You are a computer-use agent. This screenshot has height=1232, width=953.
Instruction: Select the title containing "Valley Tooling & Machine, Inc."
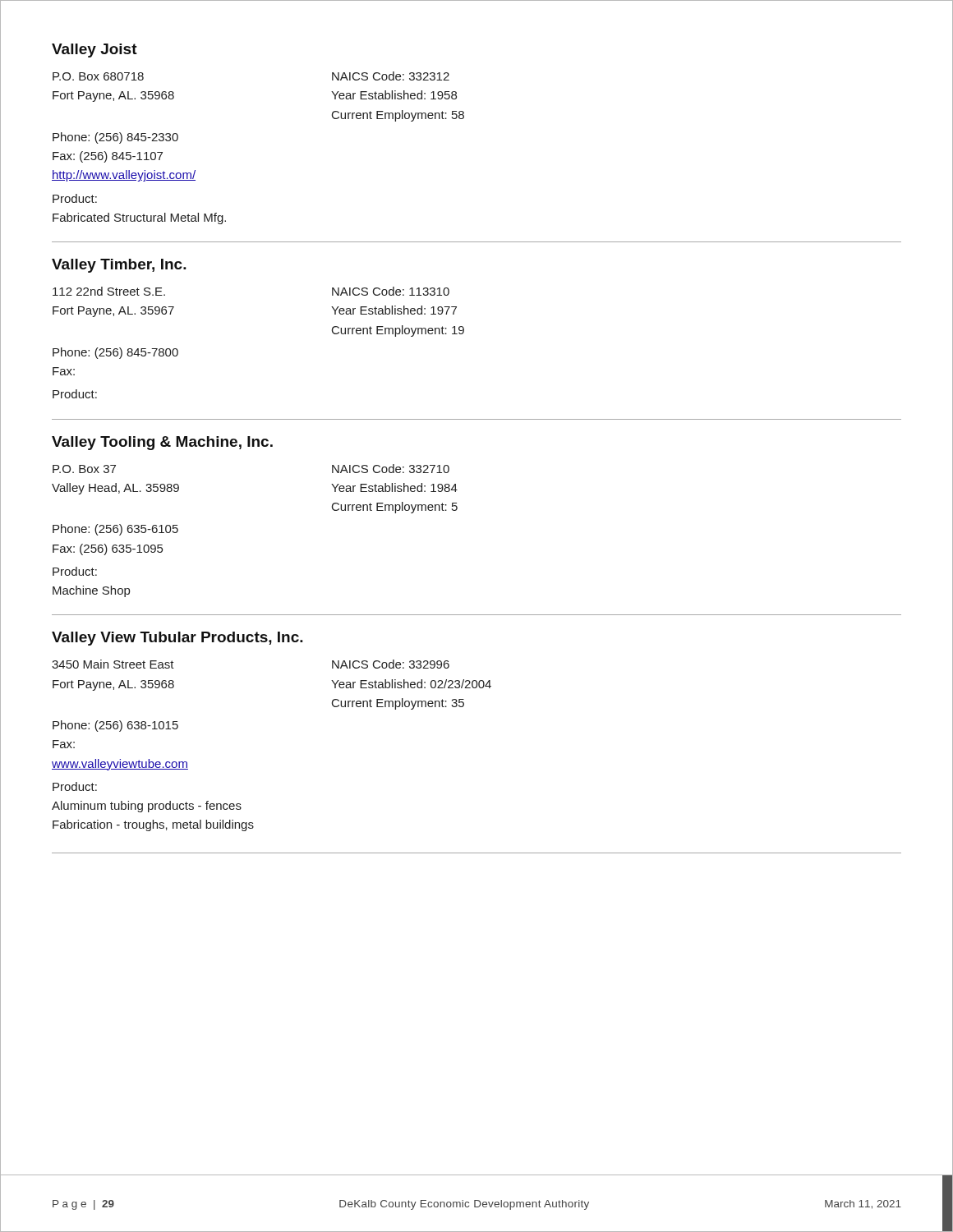coord(163,441)
